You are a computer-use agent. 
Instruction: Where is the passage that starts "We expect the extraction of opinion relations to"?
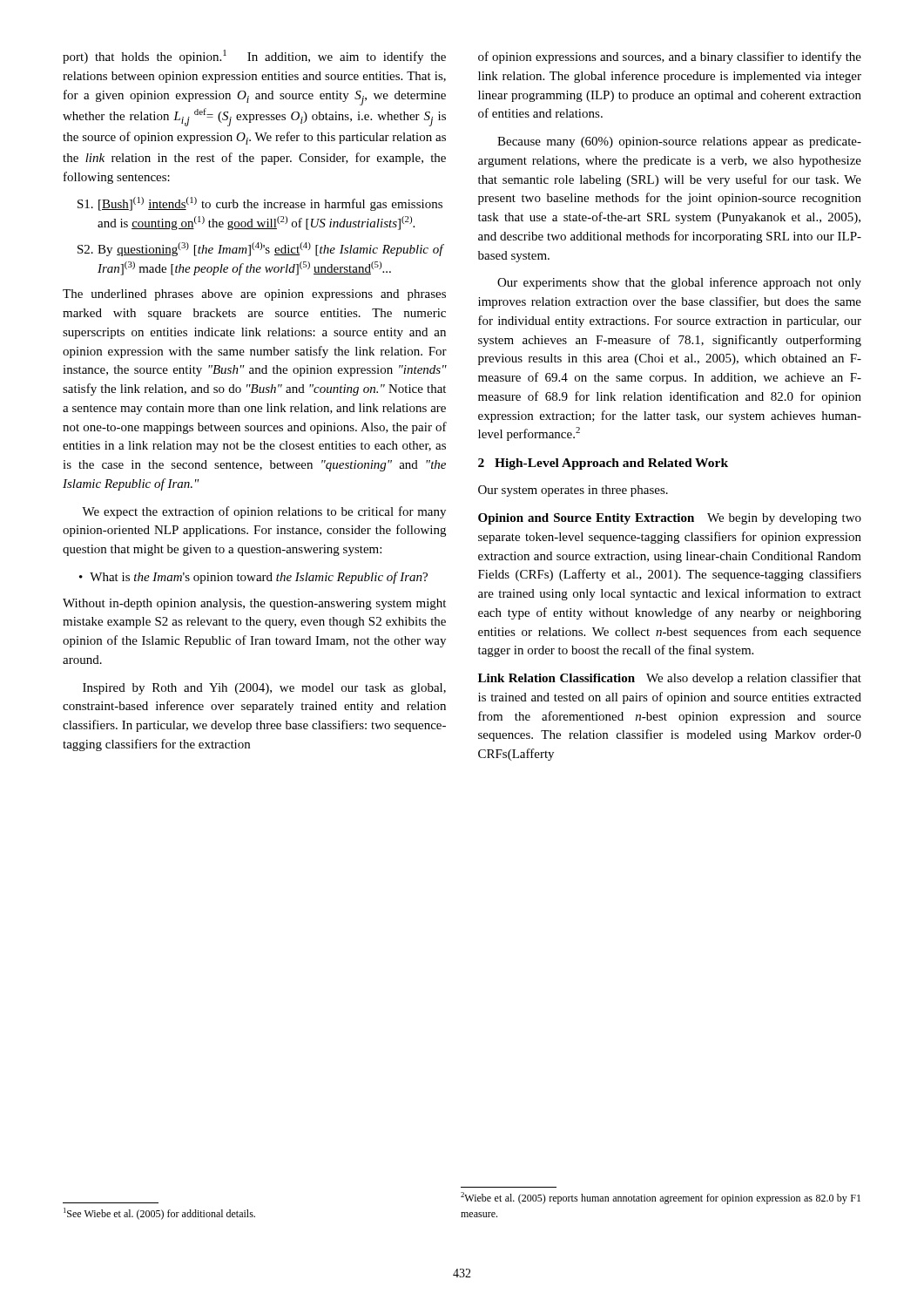pos(255,531)
